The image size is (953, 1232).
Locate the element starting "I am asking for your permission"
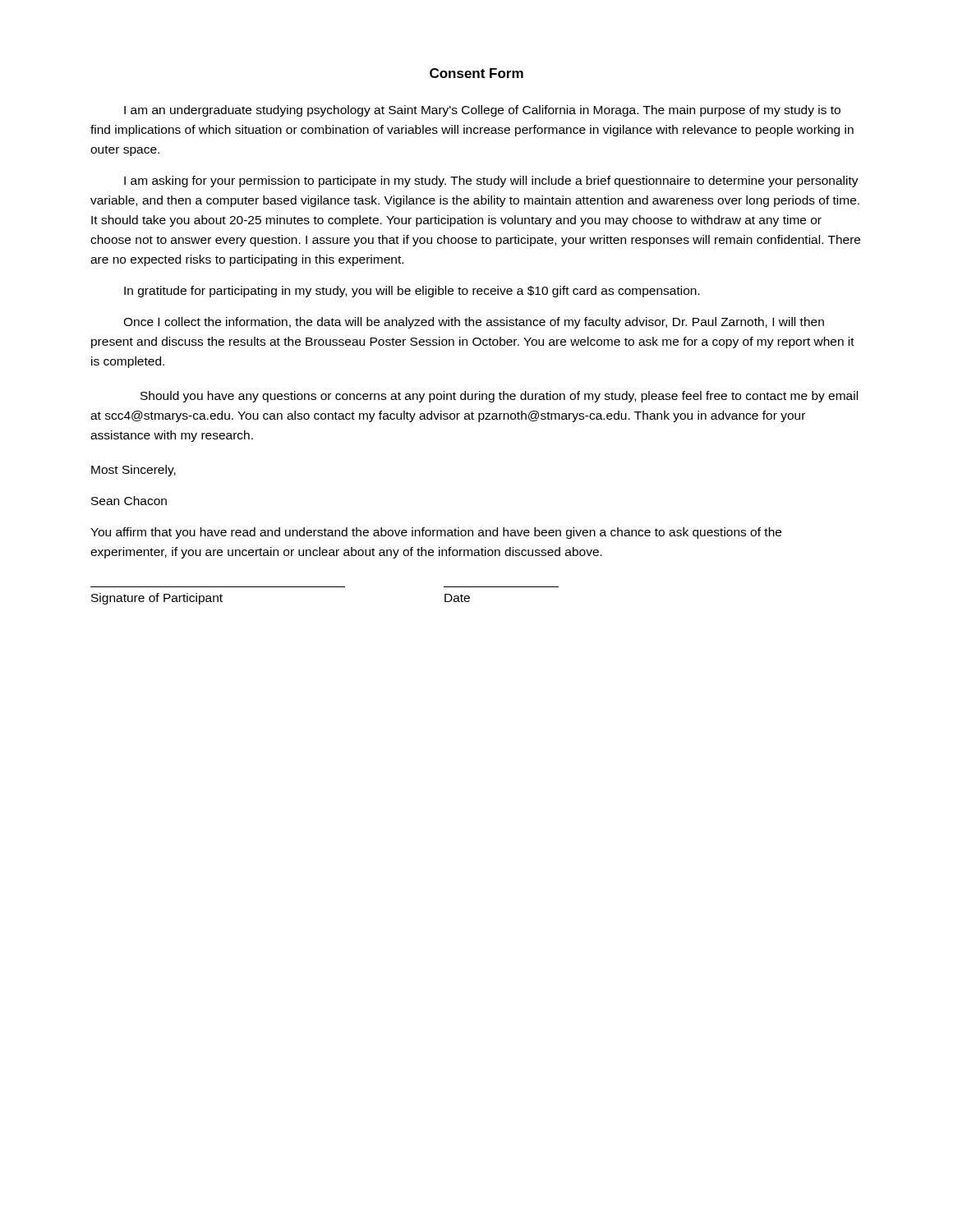click(476, 220)
